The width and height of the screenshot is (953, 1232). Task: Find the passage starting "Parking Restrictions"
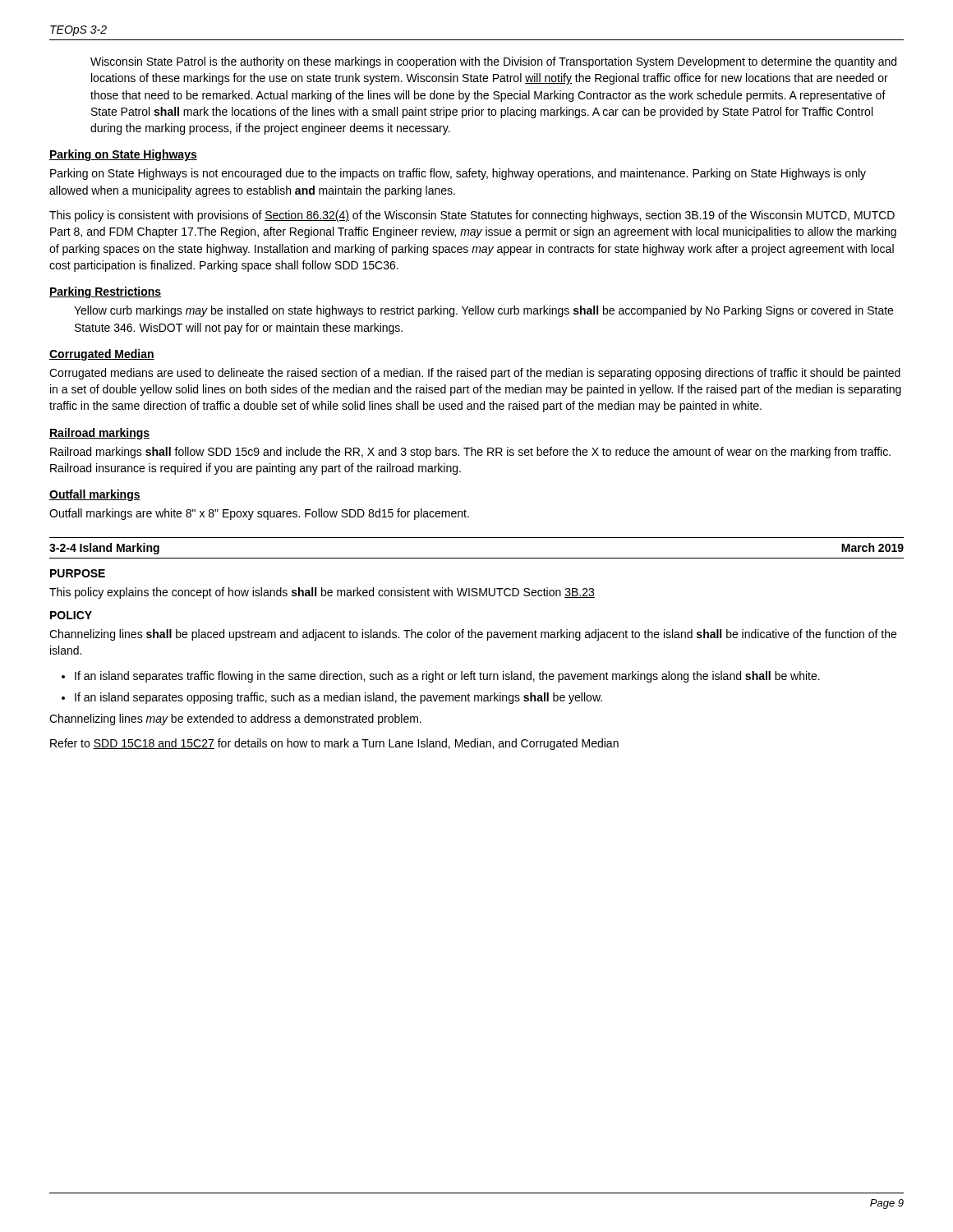click(x=105, y=292)
